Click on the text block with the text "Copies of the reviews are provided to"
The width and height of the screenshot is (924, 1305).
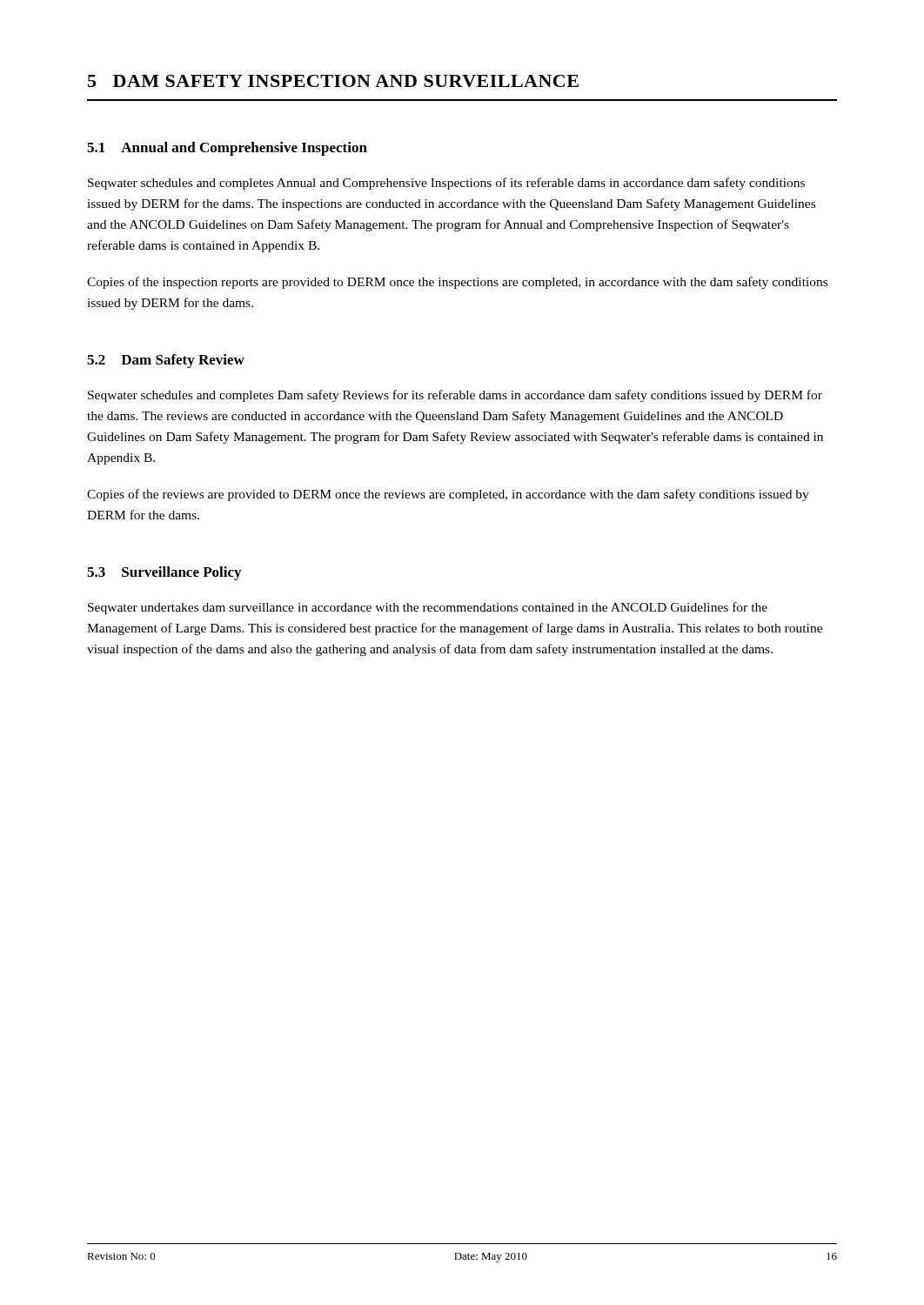[x=462, y=505]
